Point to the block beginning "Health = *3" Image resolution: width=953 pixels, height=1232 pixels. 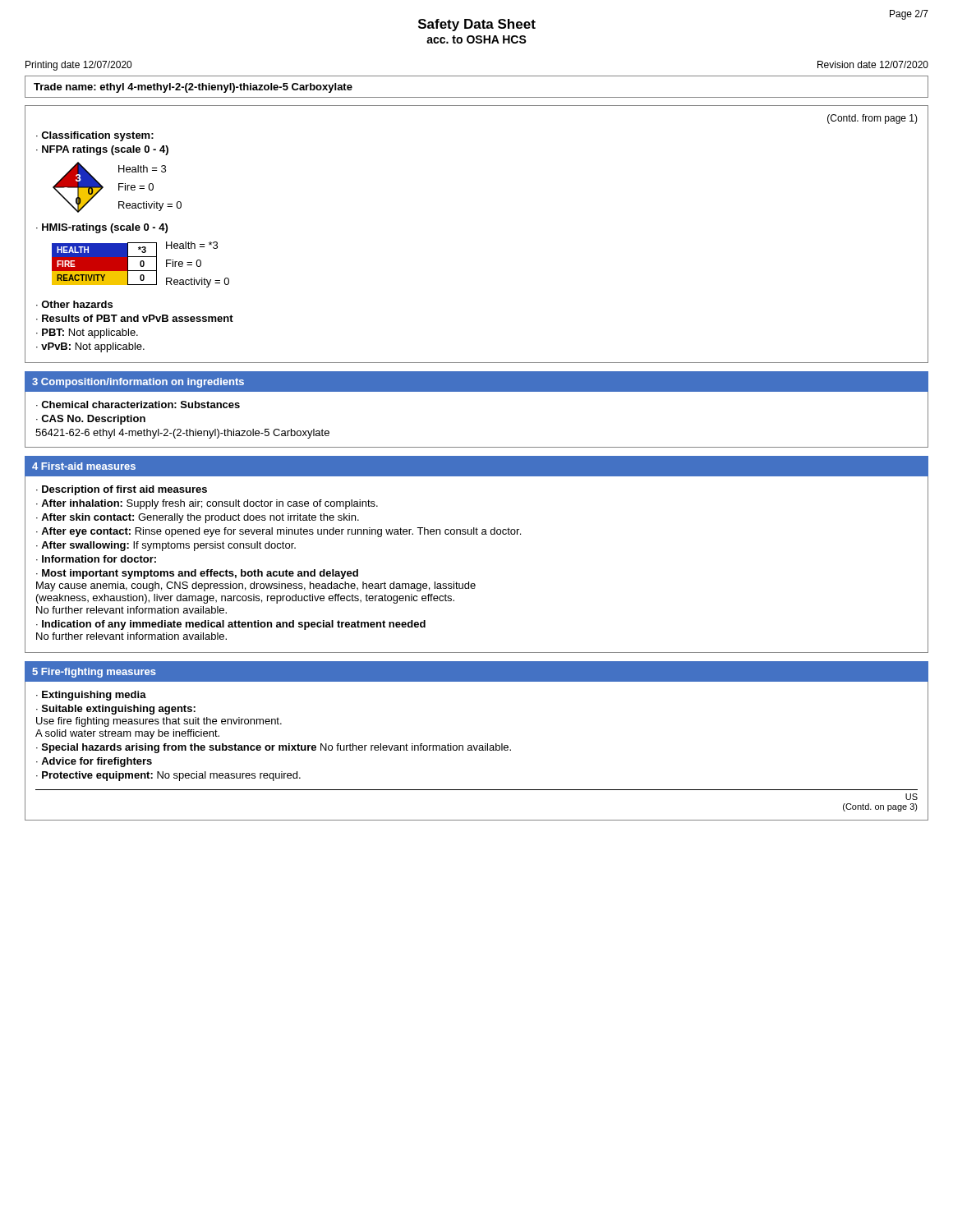pyautogui.click(x=197, y=264)
